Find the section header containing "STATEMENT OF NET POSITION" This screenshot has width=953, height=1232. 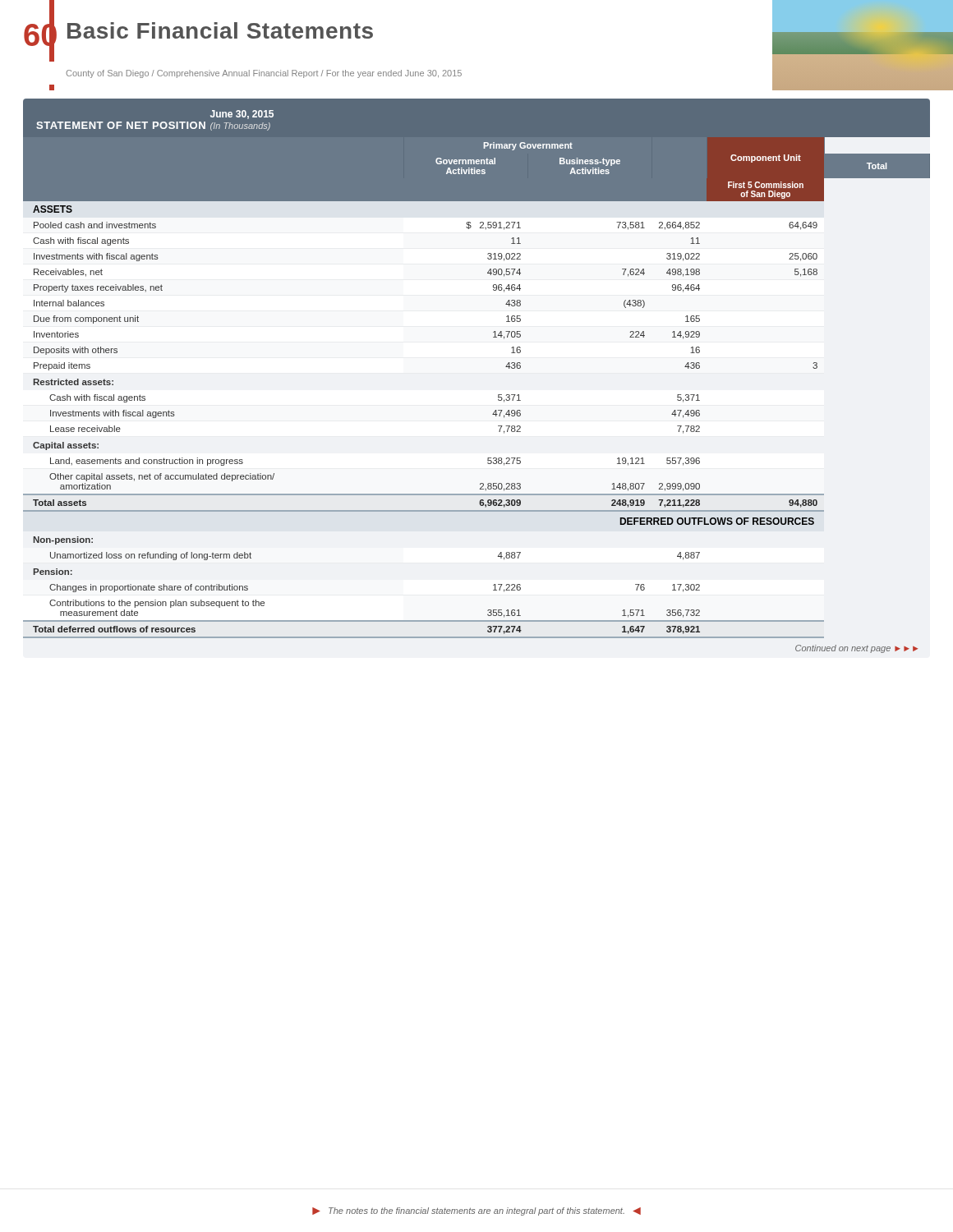click(121, 125)
